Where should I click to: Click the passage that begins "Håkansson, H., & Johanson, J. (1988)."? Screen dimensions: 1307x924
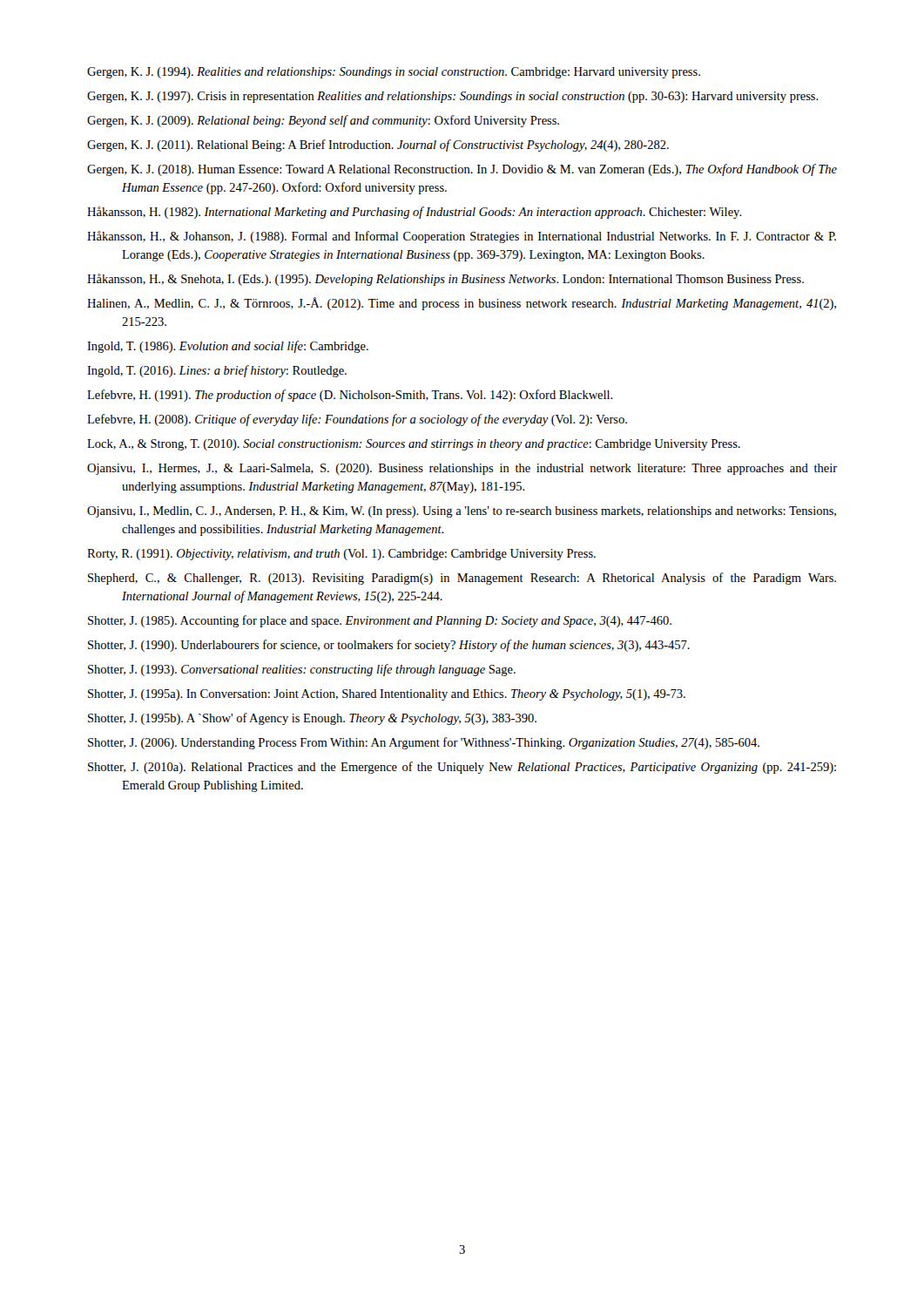click(462, 245)
